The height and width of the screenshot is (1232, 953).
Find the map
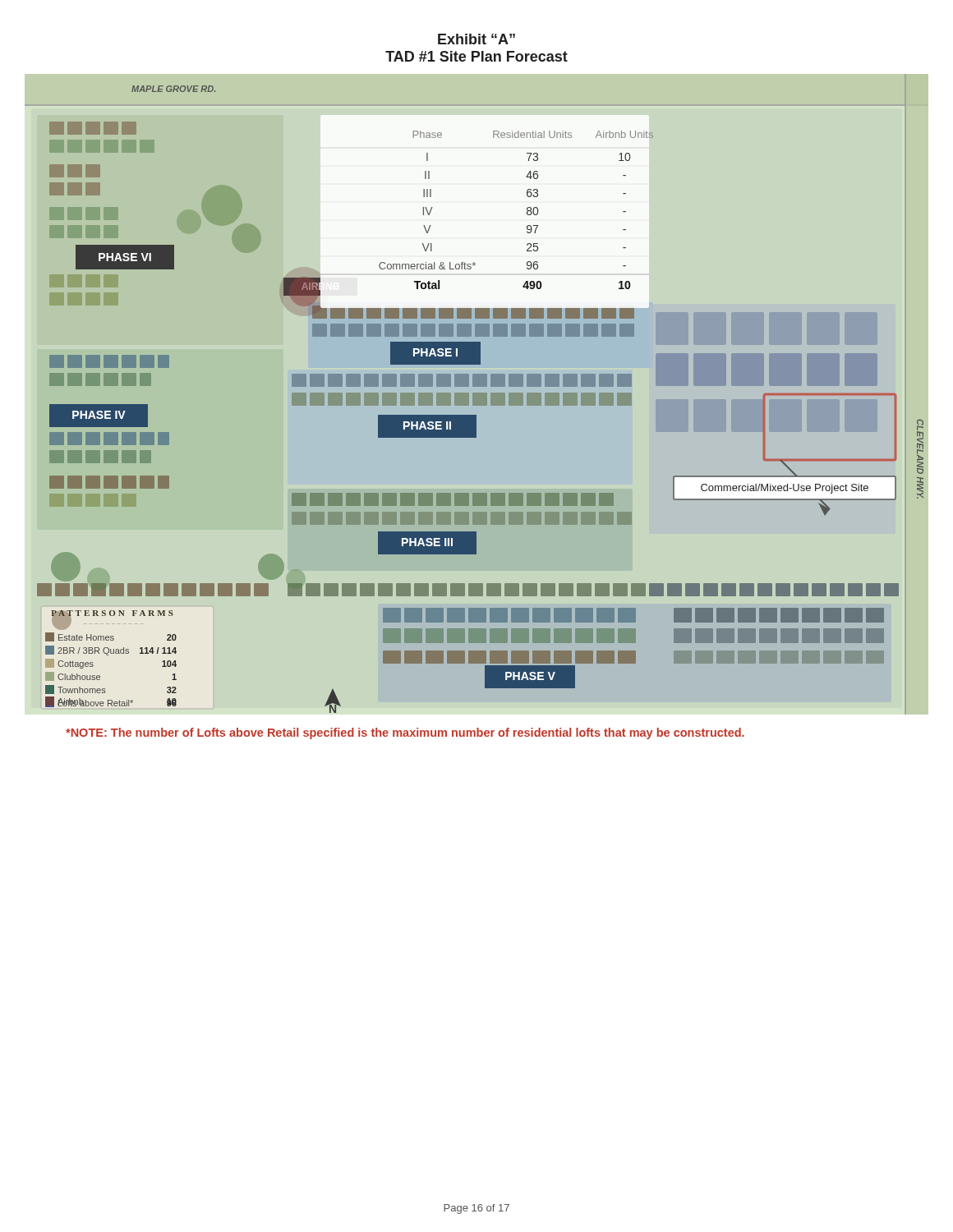click(x=476, y=394)
